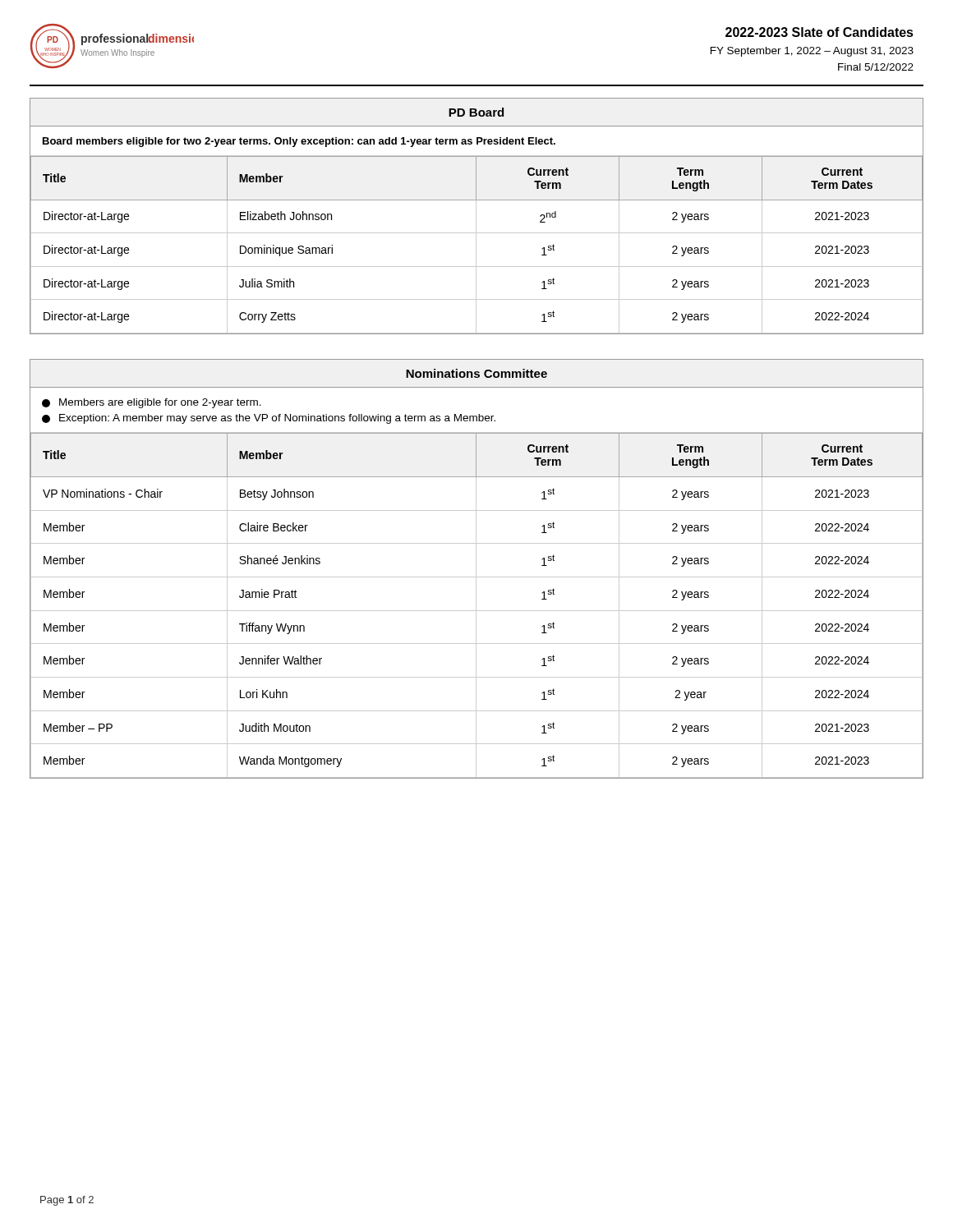Where does it say "Nominations Committee"?
Image resolution: width=953 pixels, height=1232 pixels.
tap(476, 373)
